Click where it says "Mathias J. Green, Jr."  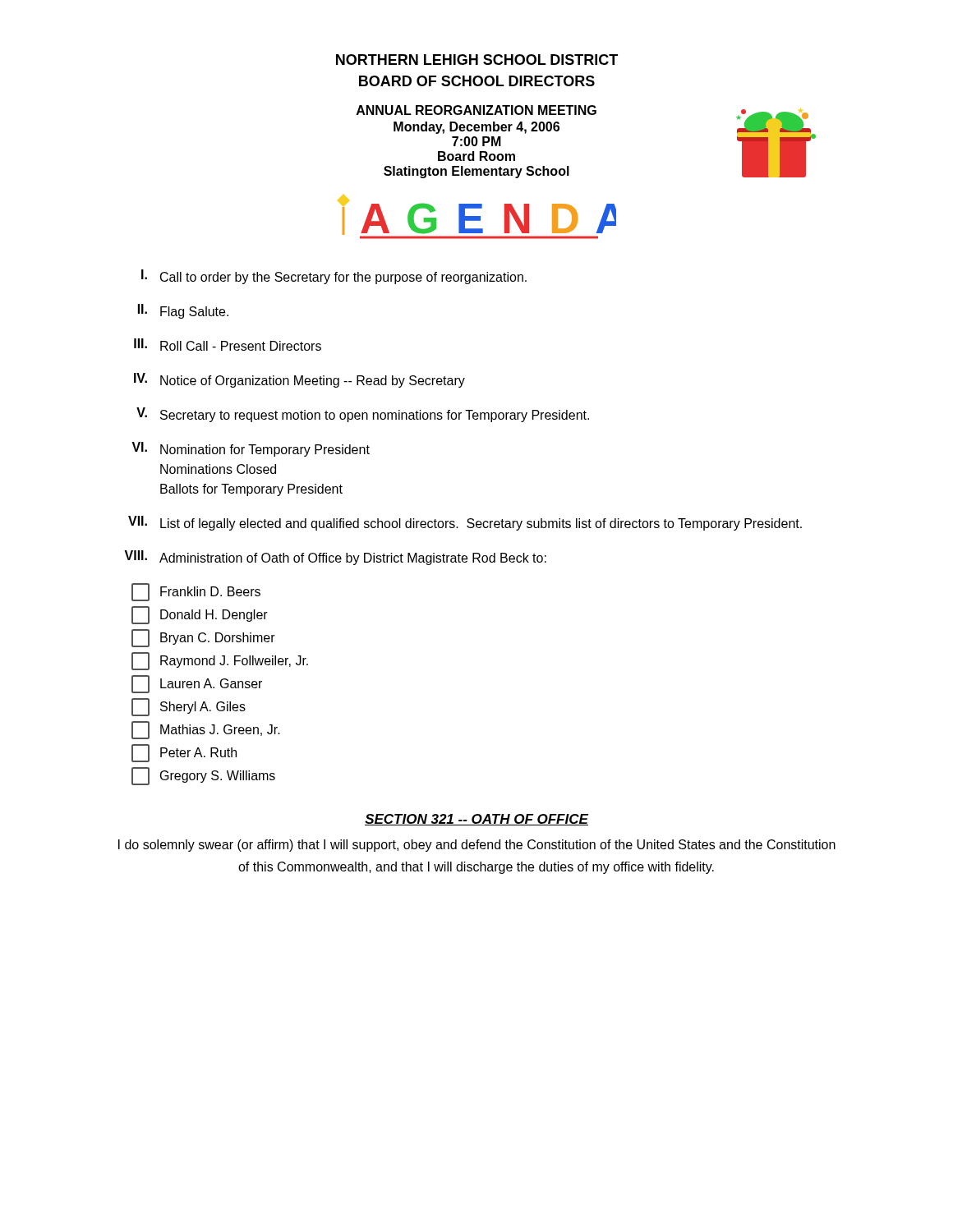click(220, 730)
